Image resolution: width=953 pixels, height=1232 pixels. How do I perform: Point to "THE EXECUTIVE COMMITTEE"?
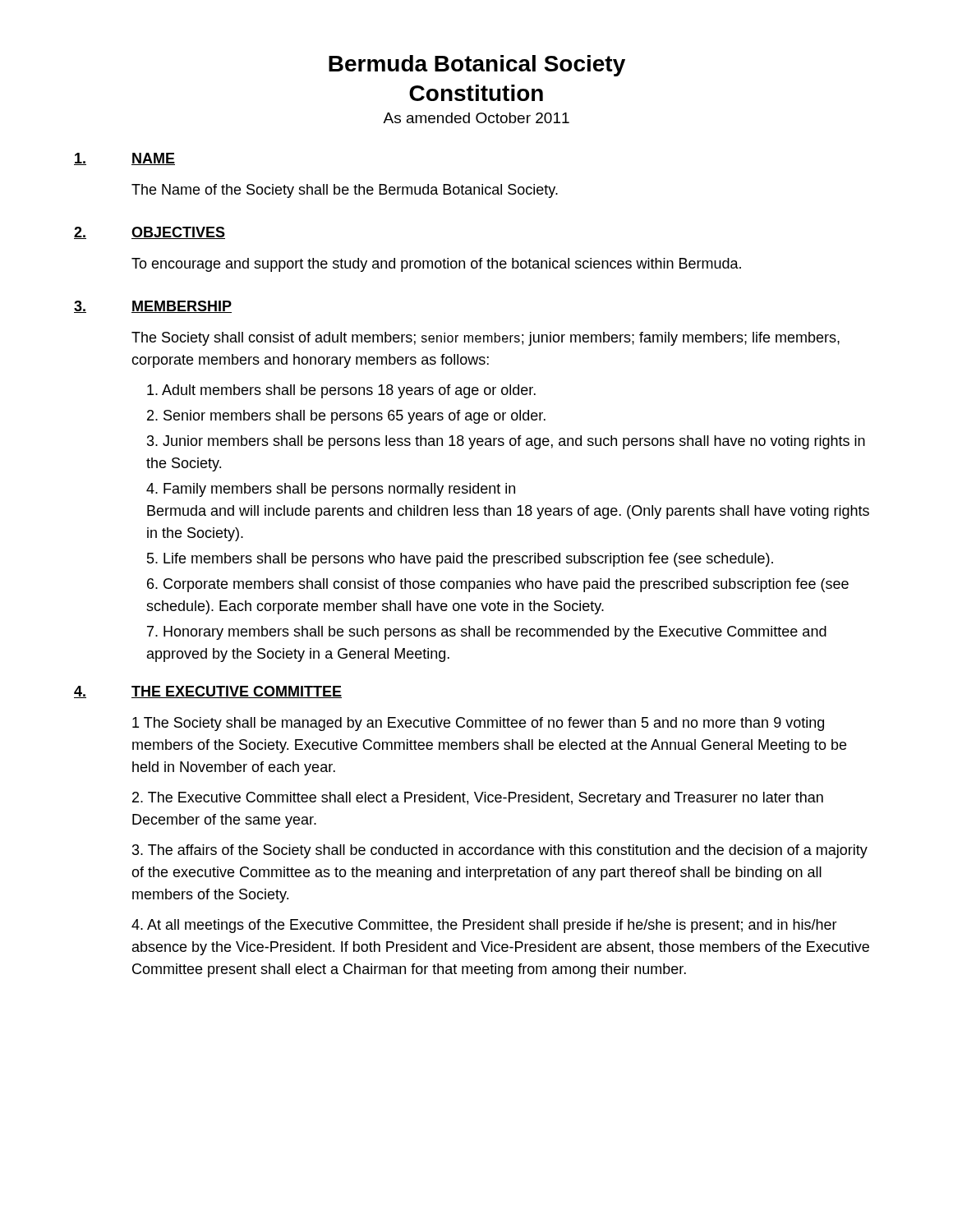tap(237, 691)
